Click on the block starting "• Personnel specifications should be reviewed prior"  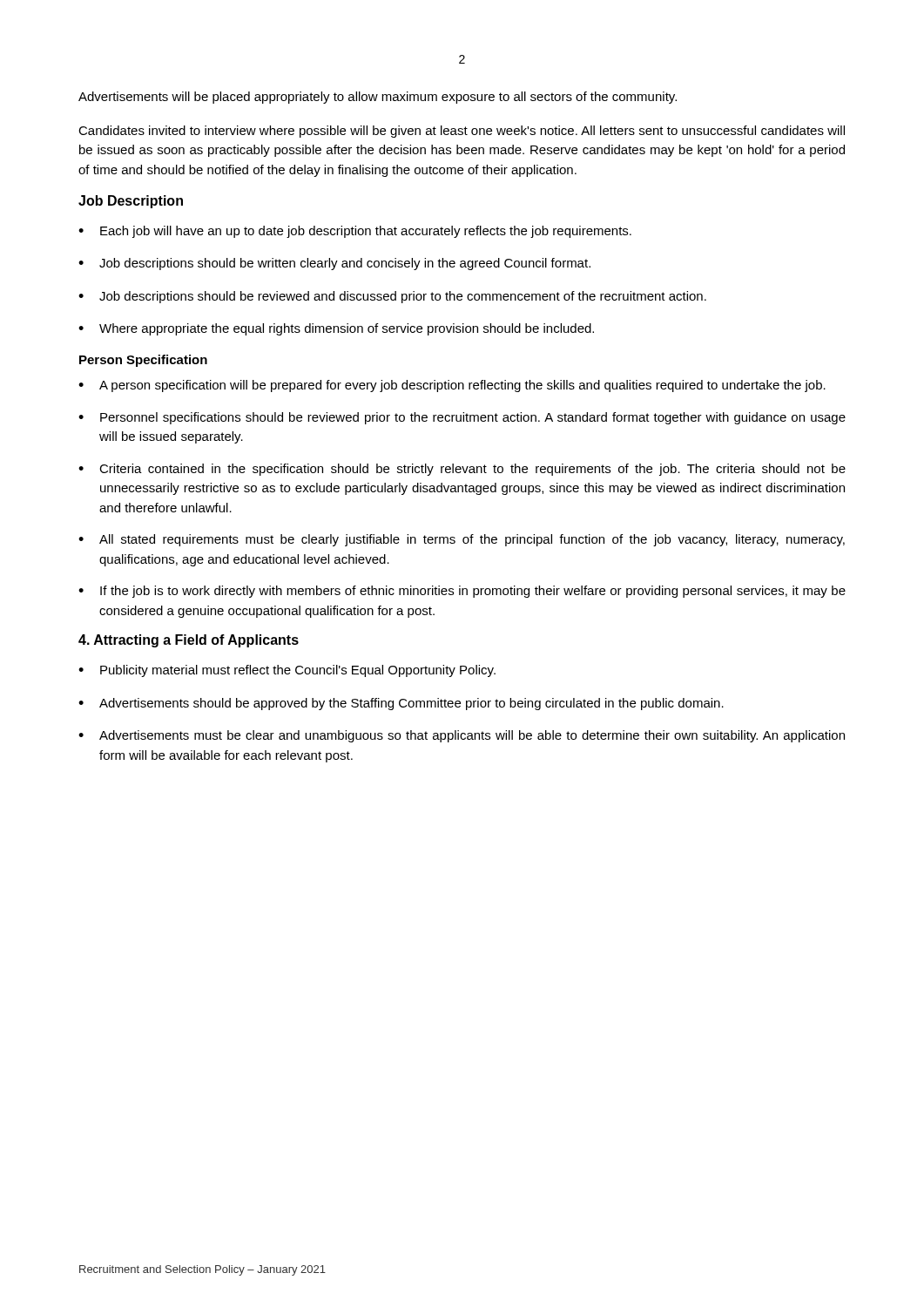pos(462,427)
